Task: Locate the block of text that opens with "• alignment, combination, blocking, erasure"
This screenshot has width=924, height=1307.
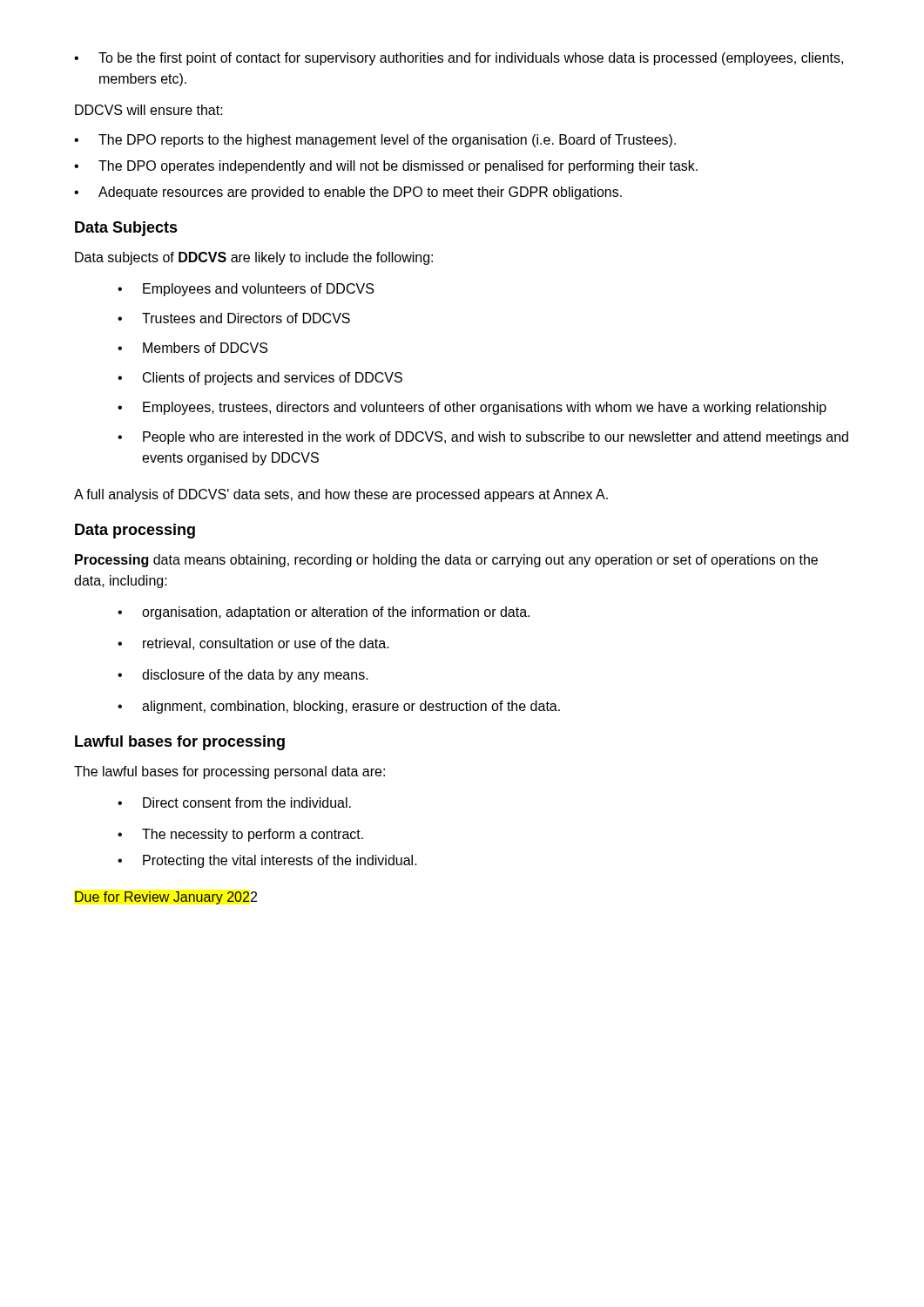Action: [484, 707]
